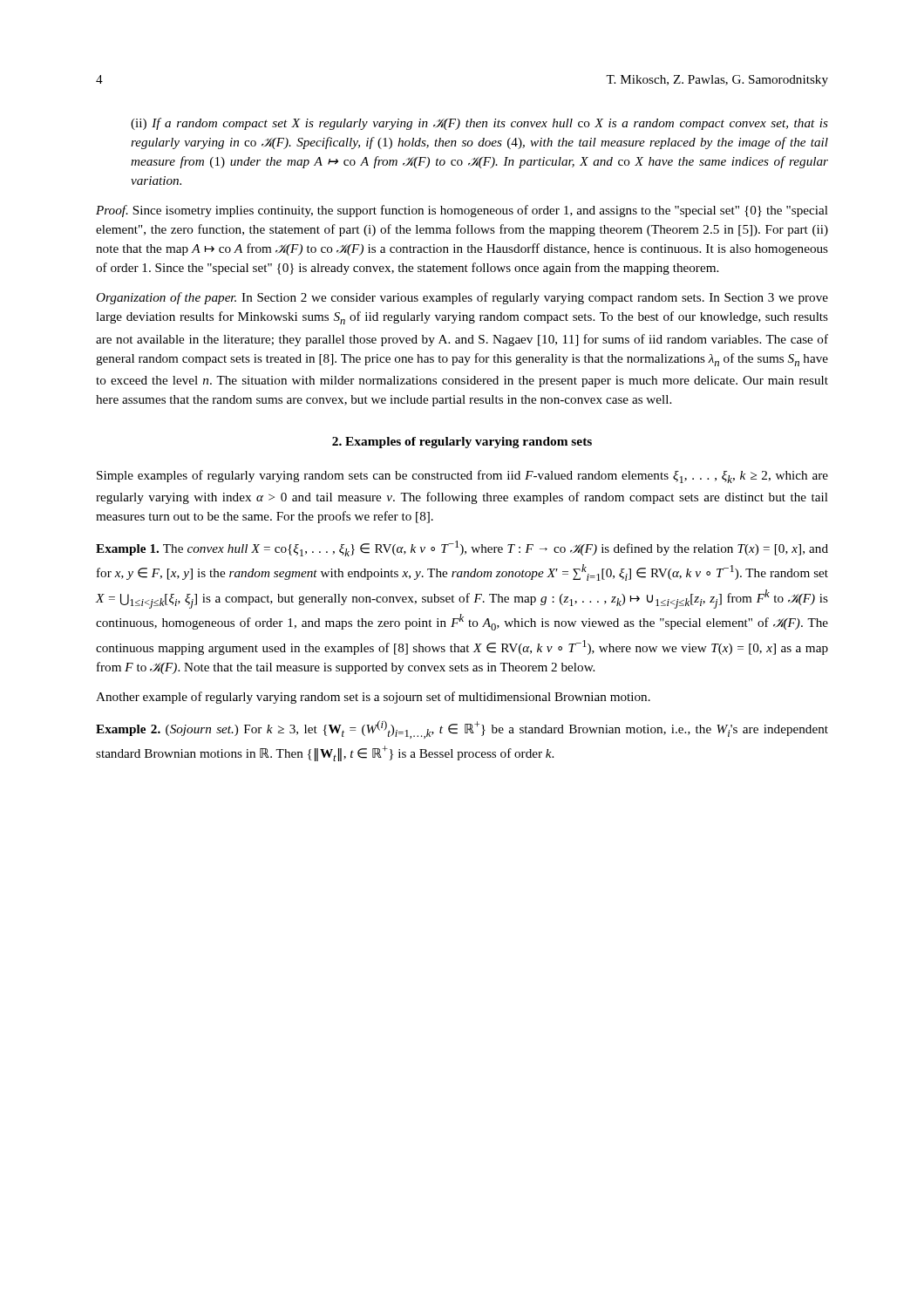Locate the block of text that opens with "Proof. Since isometry implies continuity,"
Image resolution: width=924 pixels, height=1308 pixels.
point(462,239)
